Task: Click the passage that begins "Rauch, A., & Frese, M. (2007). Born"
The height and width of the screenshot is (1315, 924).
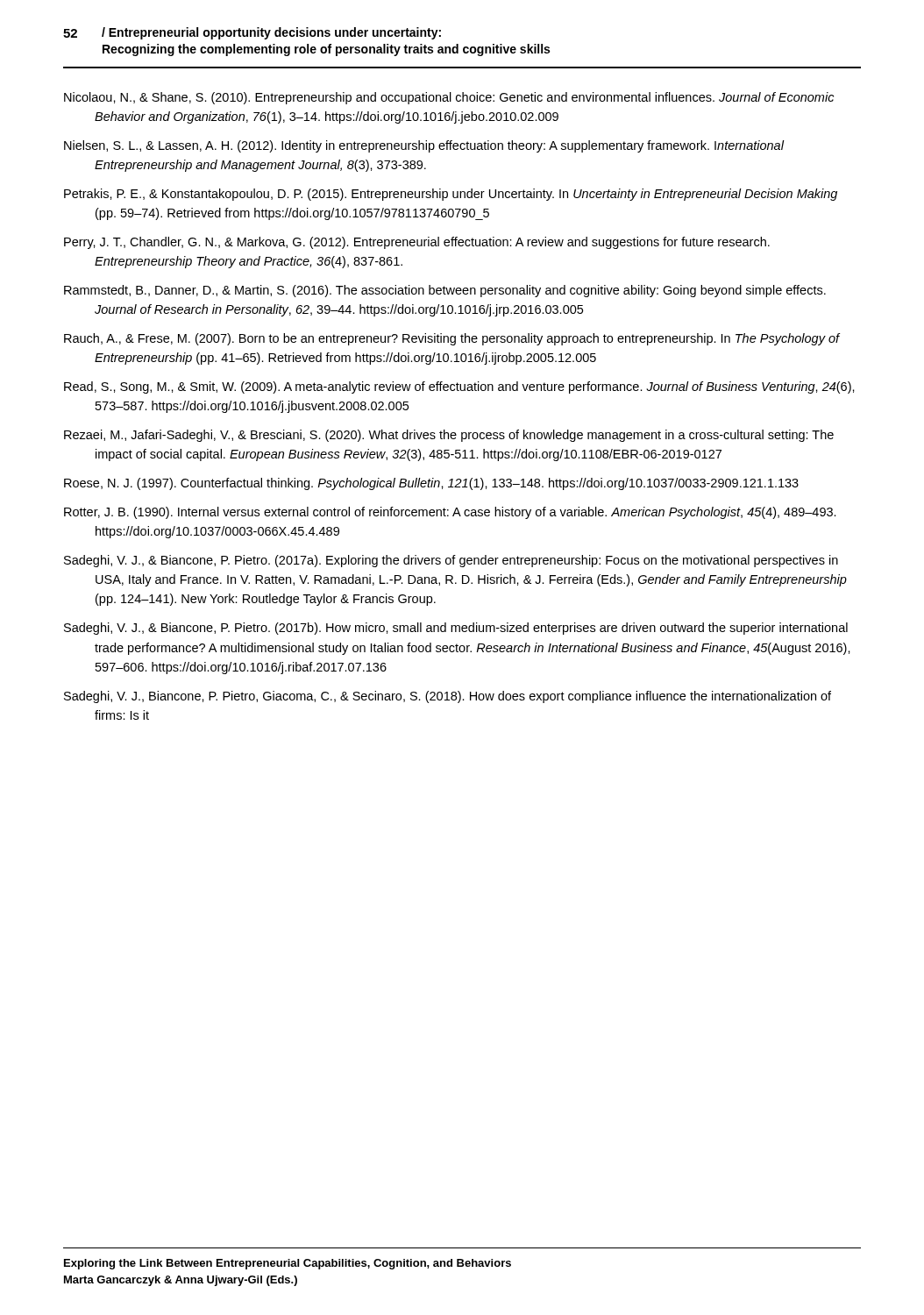Action: pos(451,348)
